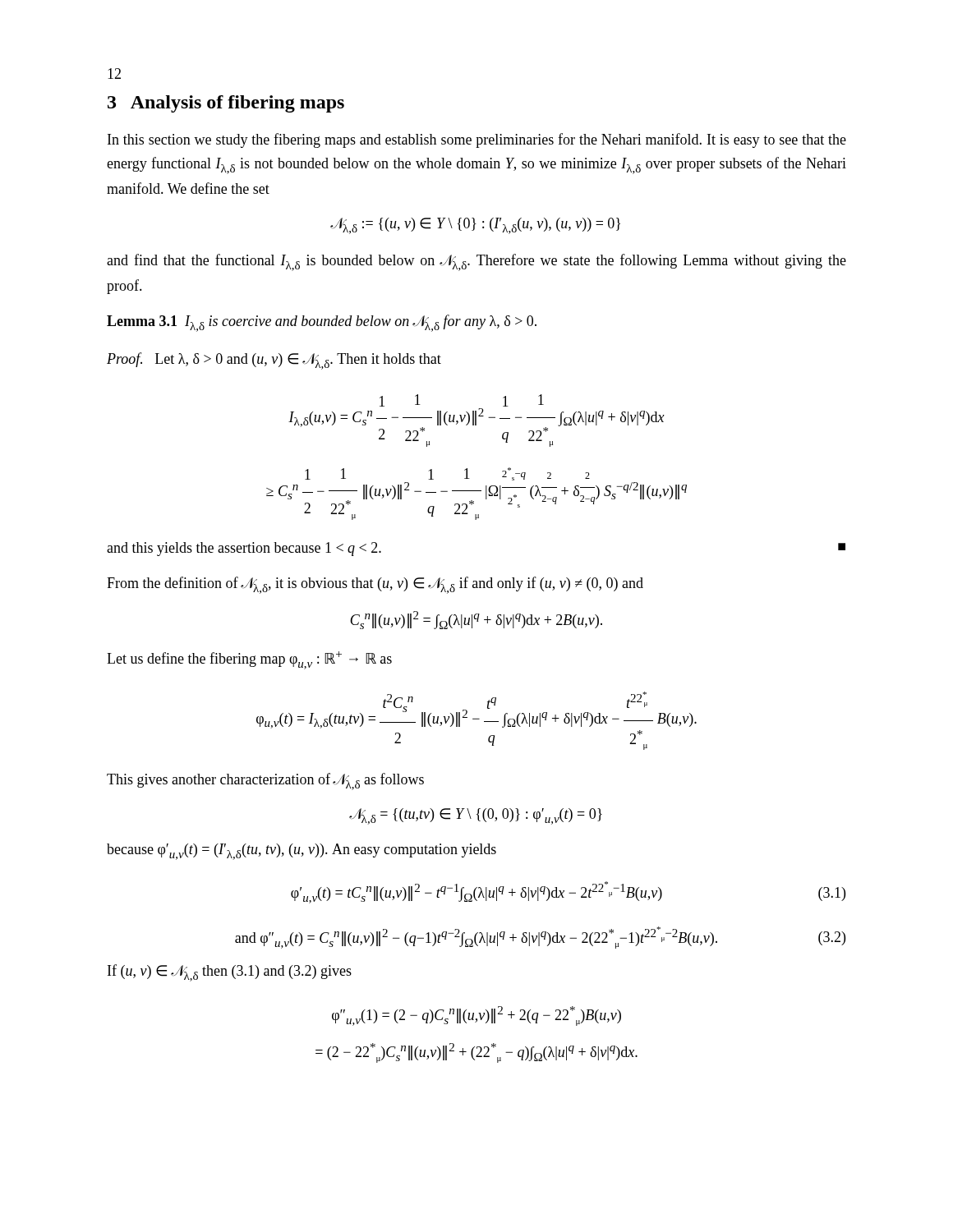
Task: Click on the passage starting "𝒩λ,δ = {(tu,tv)"
Action: coord(476,816)
